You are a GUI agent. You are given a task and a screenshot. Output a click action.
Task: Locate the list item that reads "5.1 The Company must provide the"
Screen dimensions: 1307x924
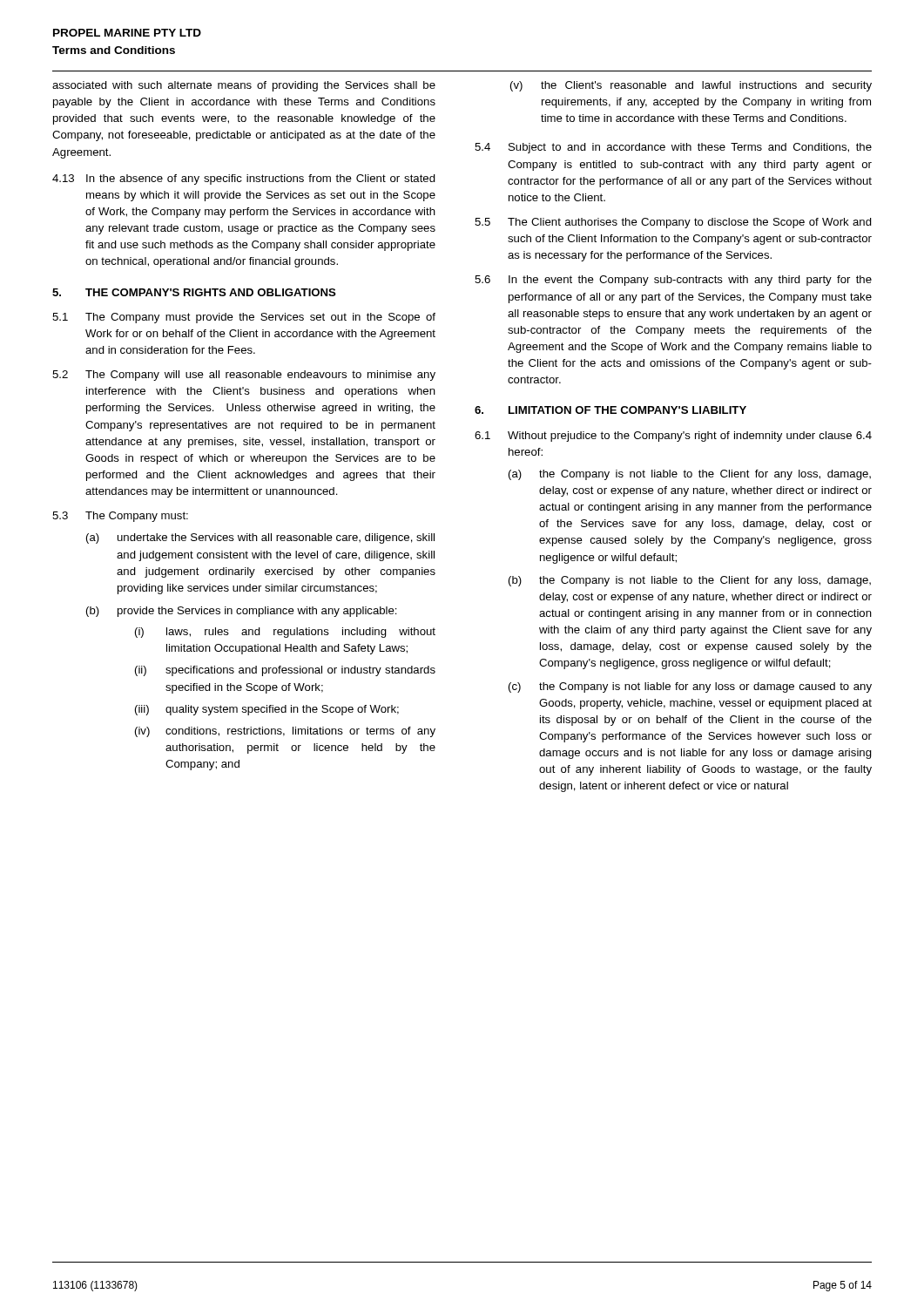244,333
